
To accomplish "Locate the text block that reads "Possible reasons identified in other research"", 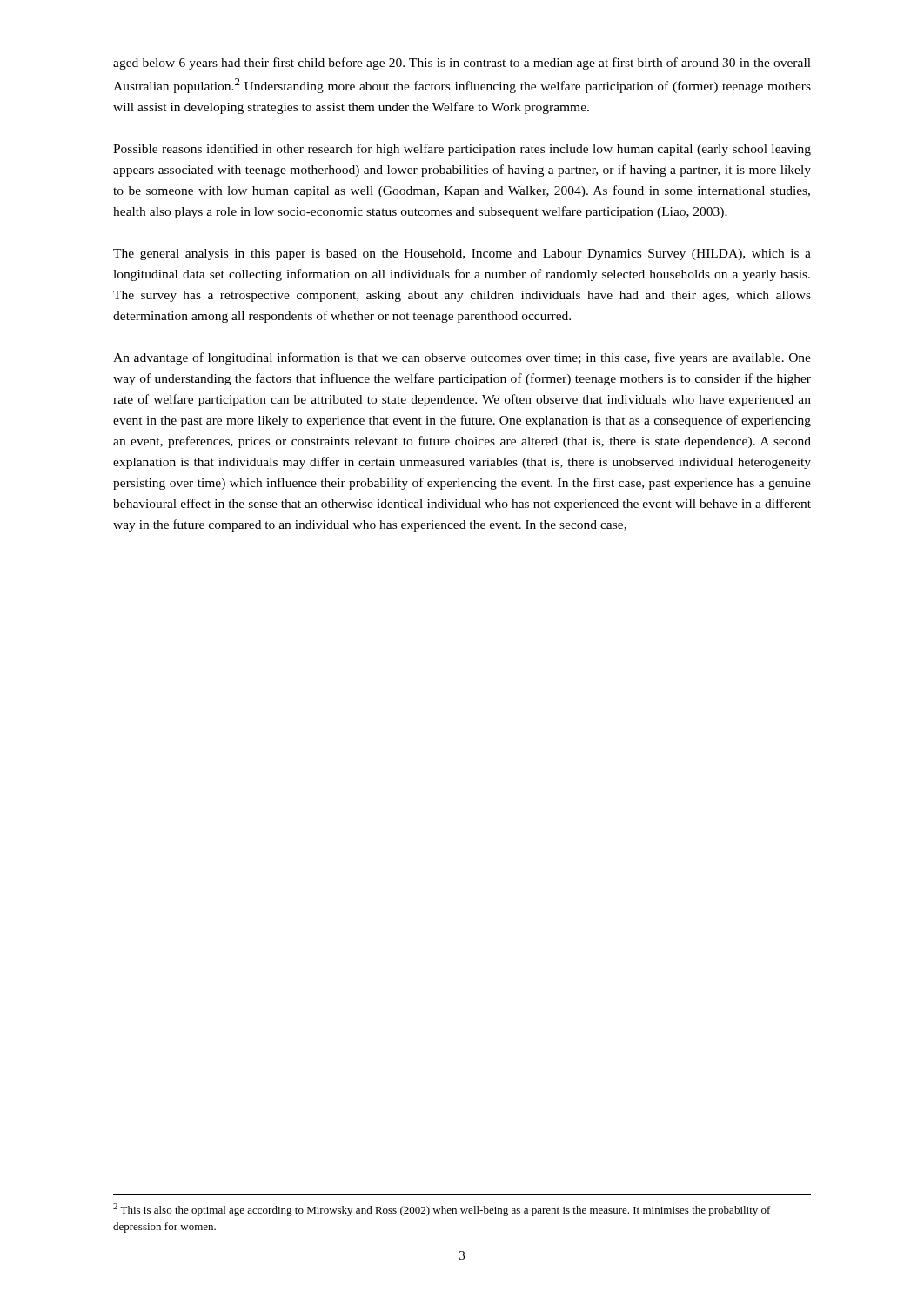I will [x=462, y=180].
